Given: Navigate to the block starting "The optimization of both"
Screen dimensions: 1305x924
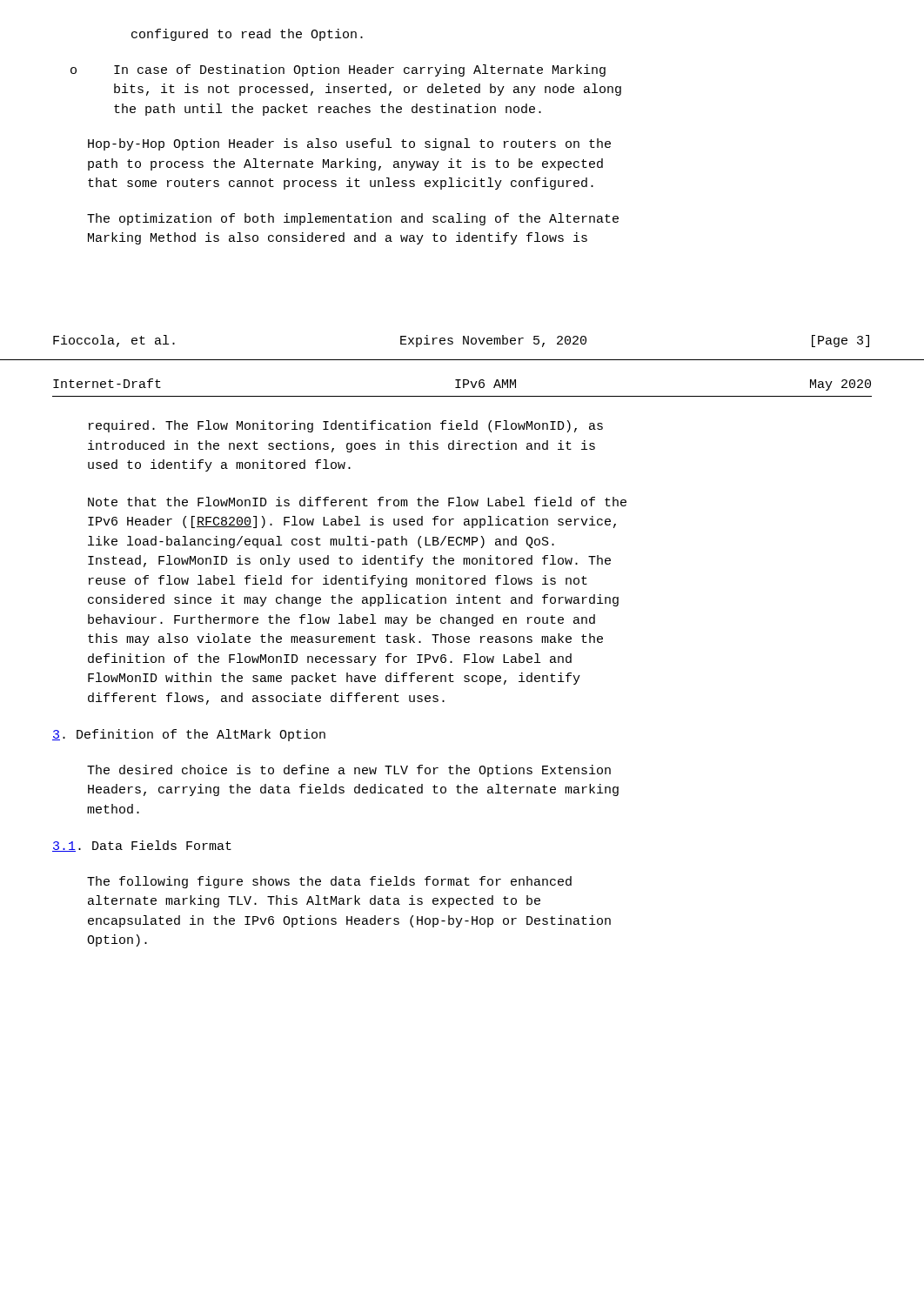Looking at the screenshot, I should (353, 229).
